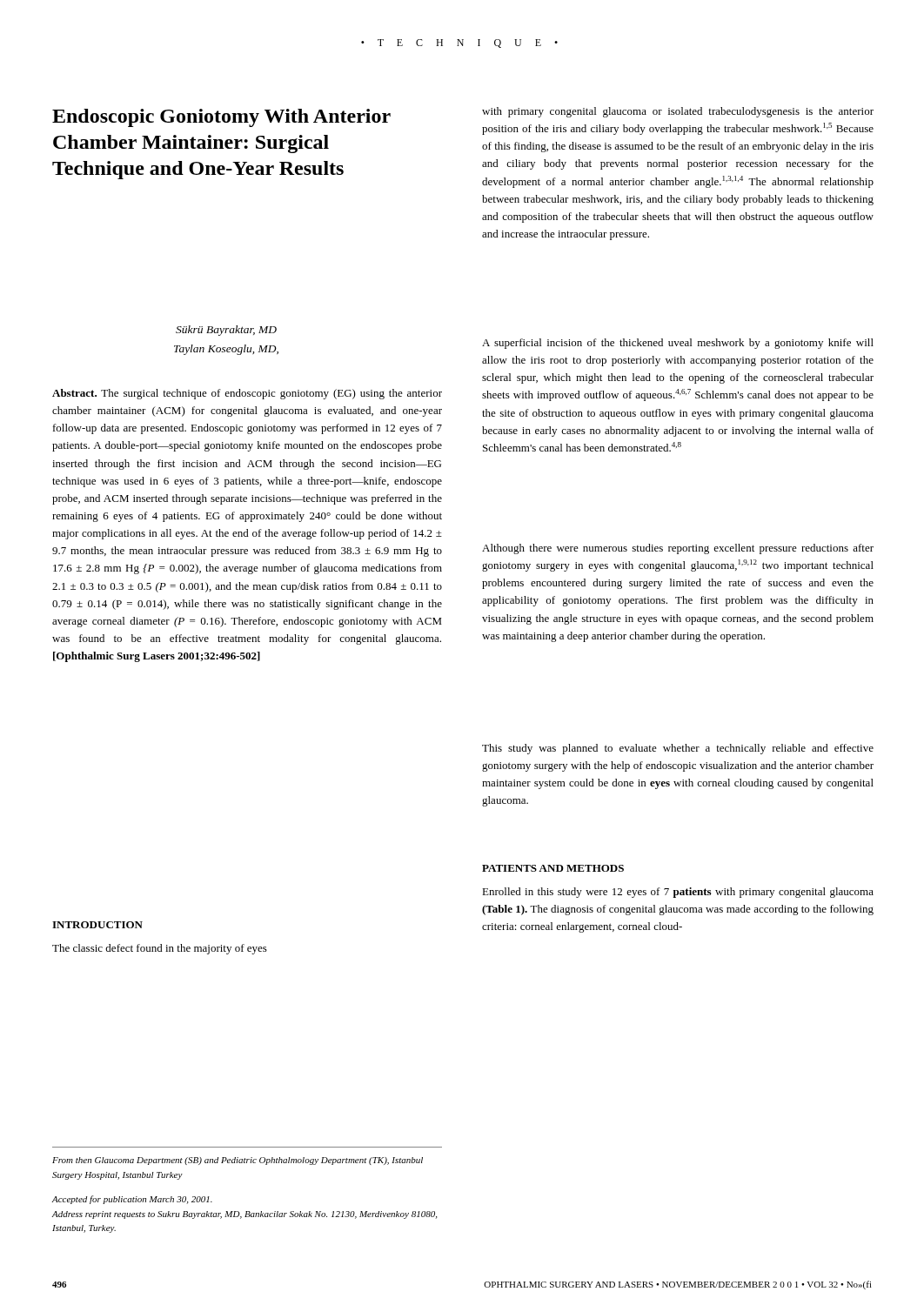The width and height of the screenshot is (924, 1305).
Task: Select the text block that reads "The classic defect found in"
Action: tap(160, 948)
